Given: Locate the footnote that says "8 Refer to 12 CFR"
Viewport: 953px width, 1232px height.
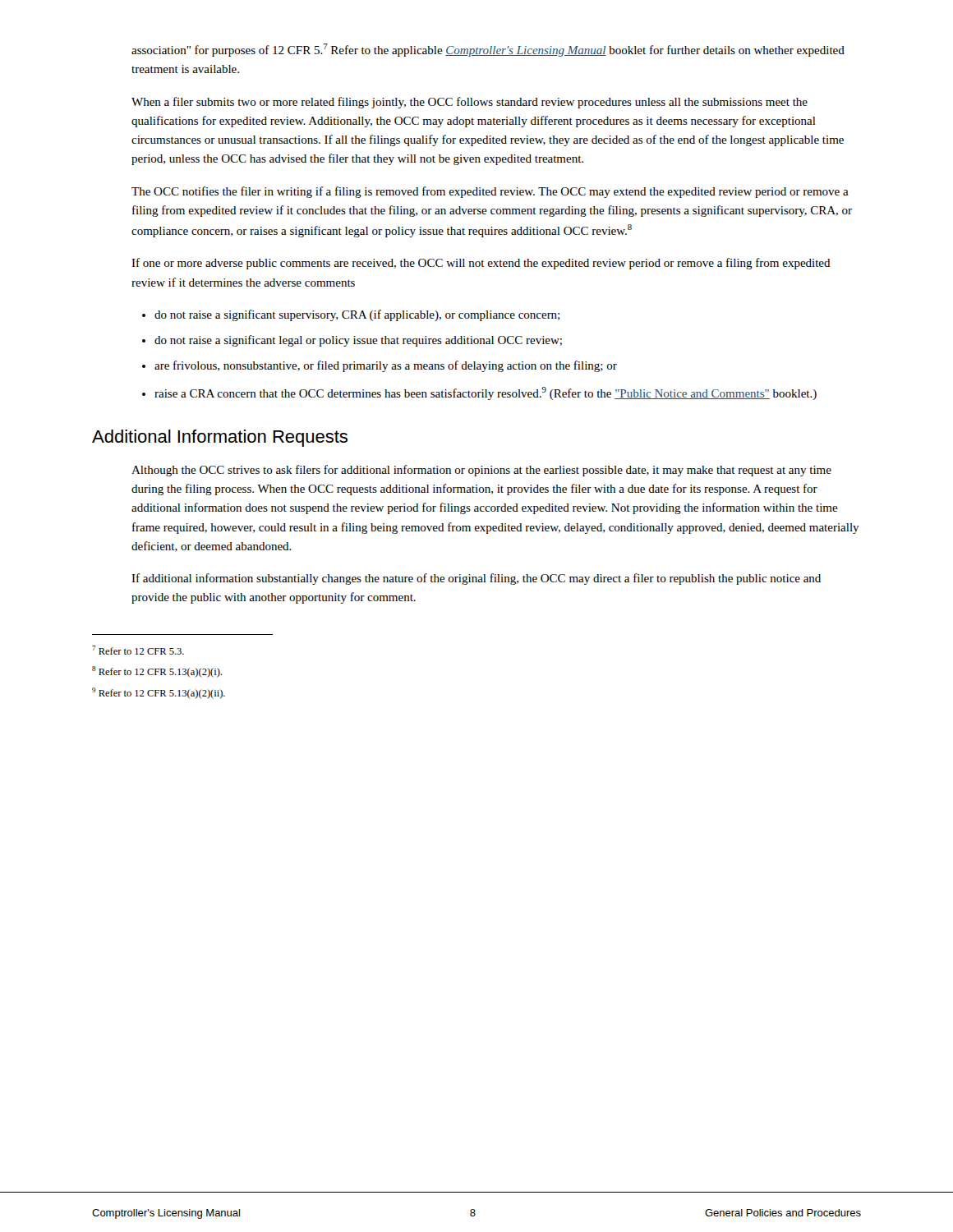Looking at the screenshot, I should 157,671.
